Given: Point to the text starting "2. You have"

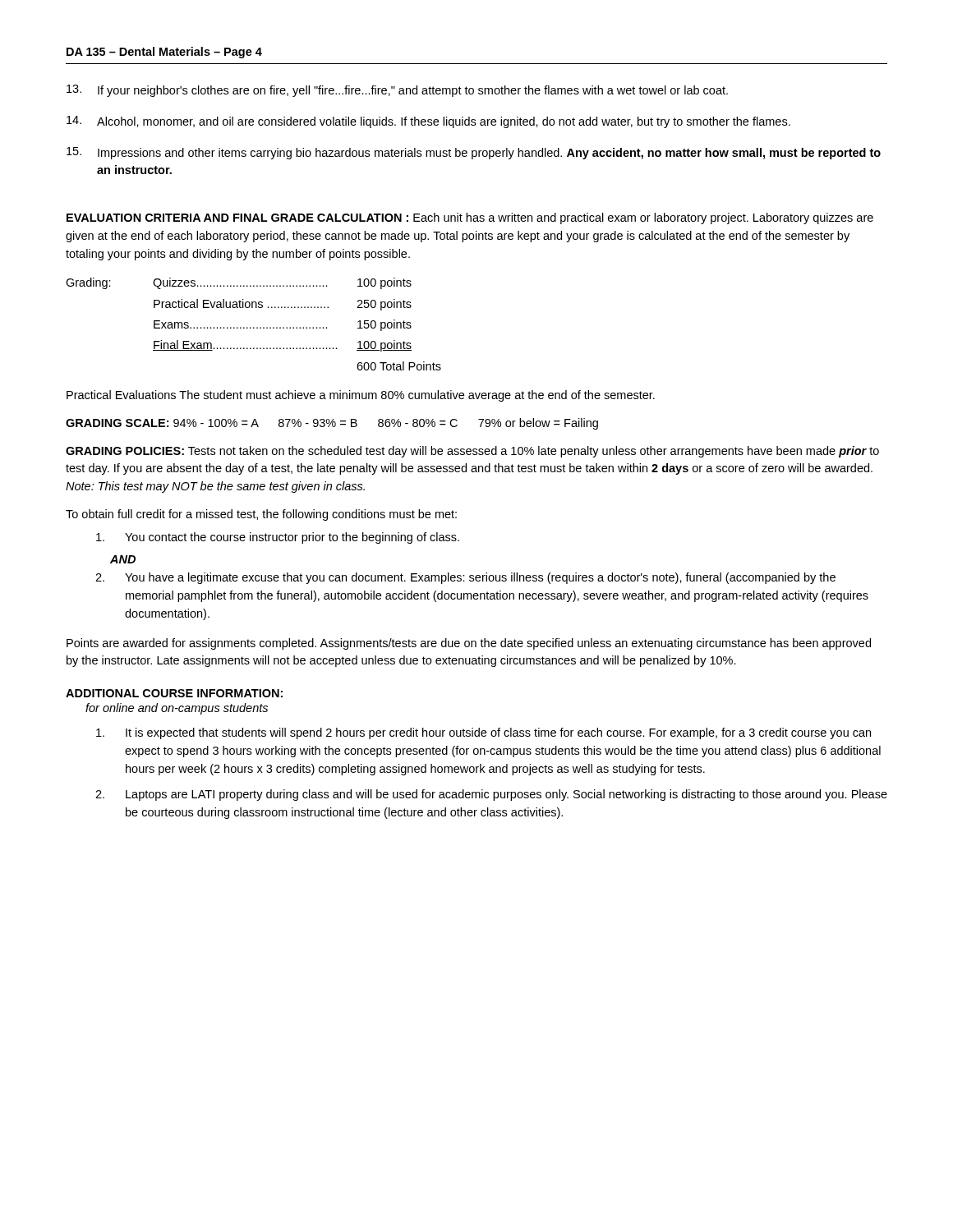Looking at the screenshot, I should [x=484, y=596].
